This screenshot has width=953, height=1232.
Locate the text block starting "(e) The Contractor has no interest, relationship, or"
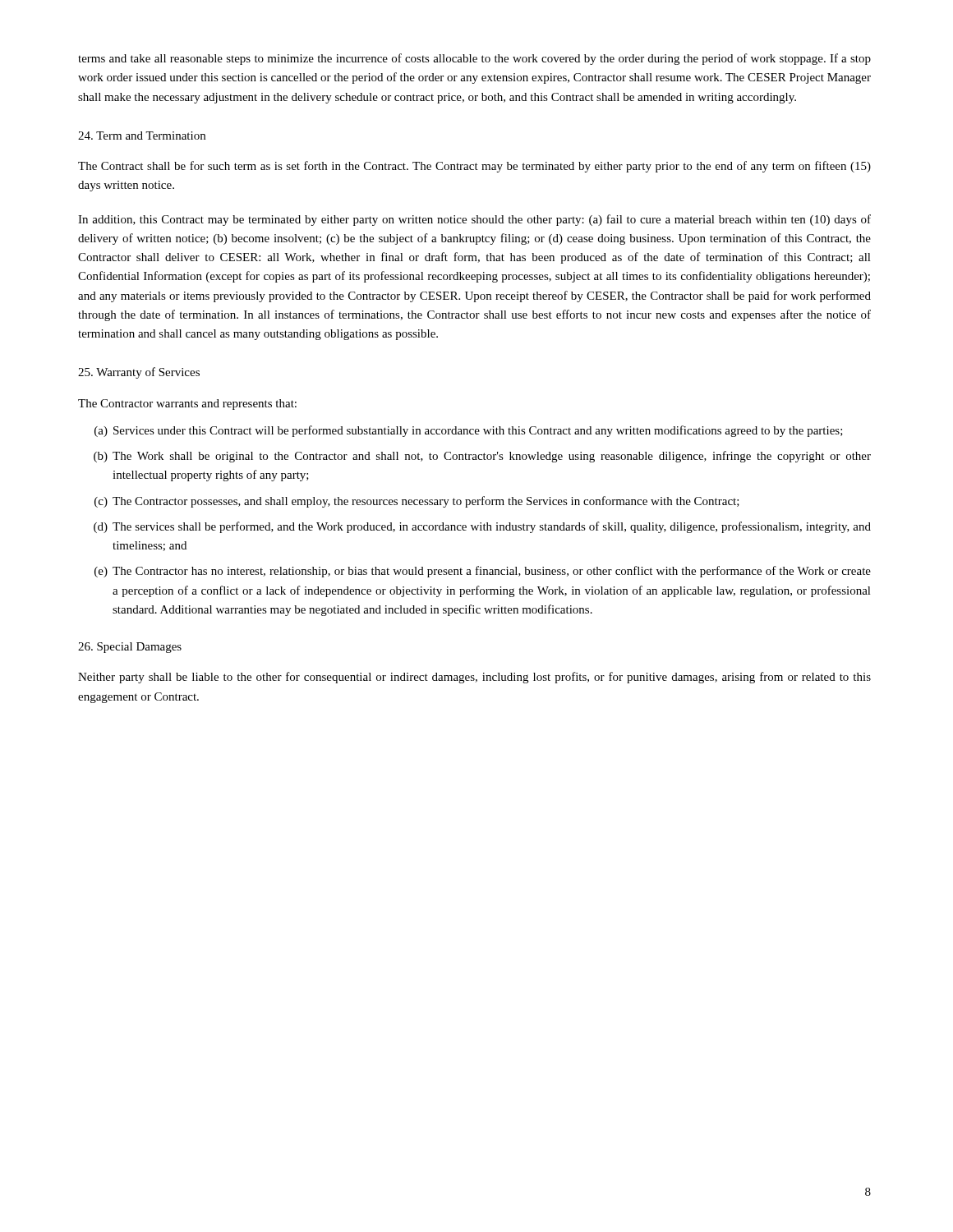tap(474, 591)
